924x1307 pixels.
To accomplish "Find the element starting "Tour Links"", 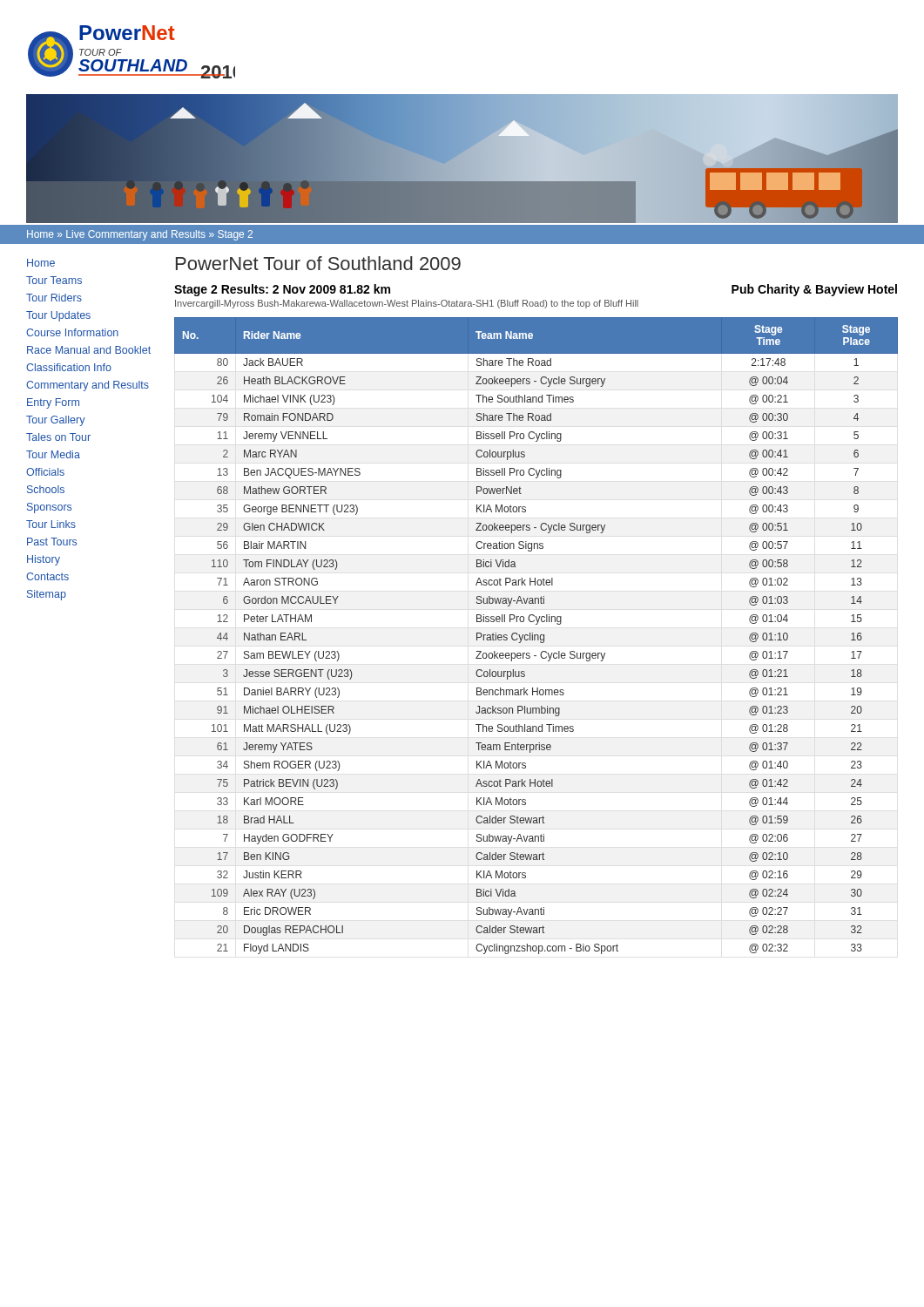I will pyautogui.click(x=51, y=524).
